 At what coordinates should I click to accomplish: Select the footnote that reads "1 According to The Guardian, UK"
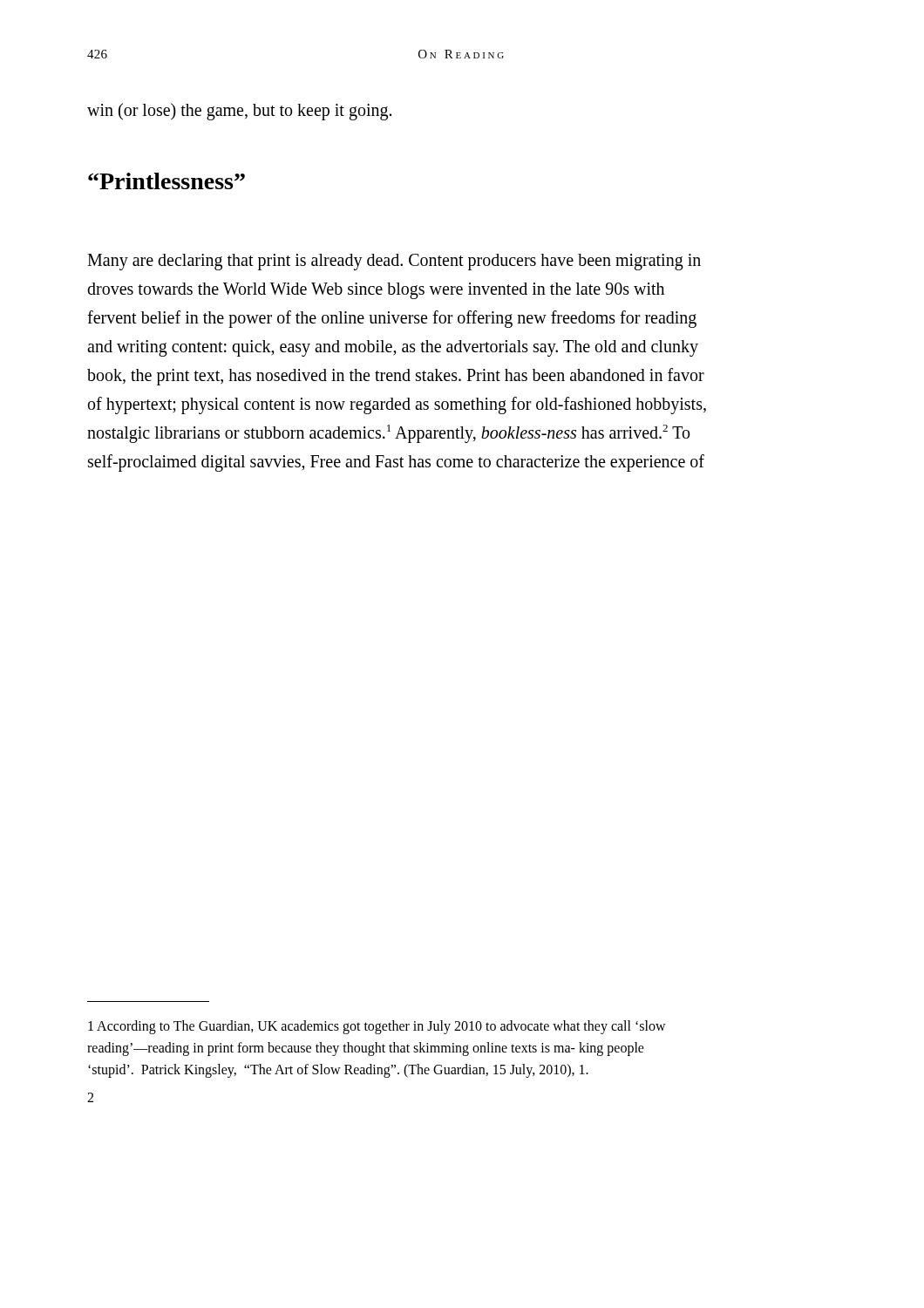pyautogui.click(x=392, y=1063)
